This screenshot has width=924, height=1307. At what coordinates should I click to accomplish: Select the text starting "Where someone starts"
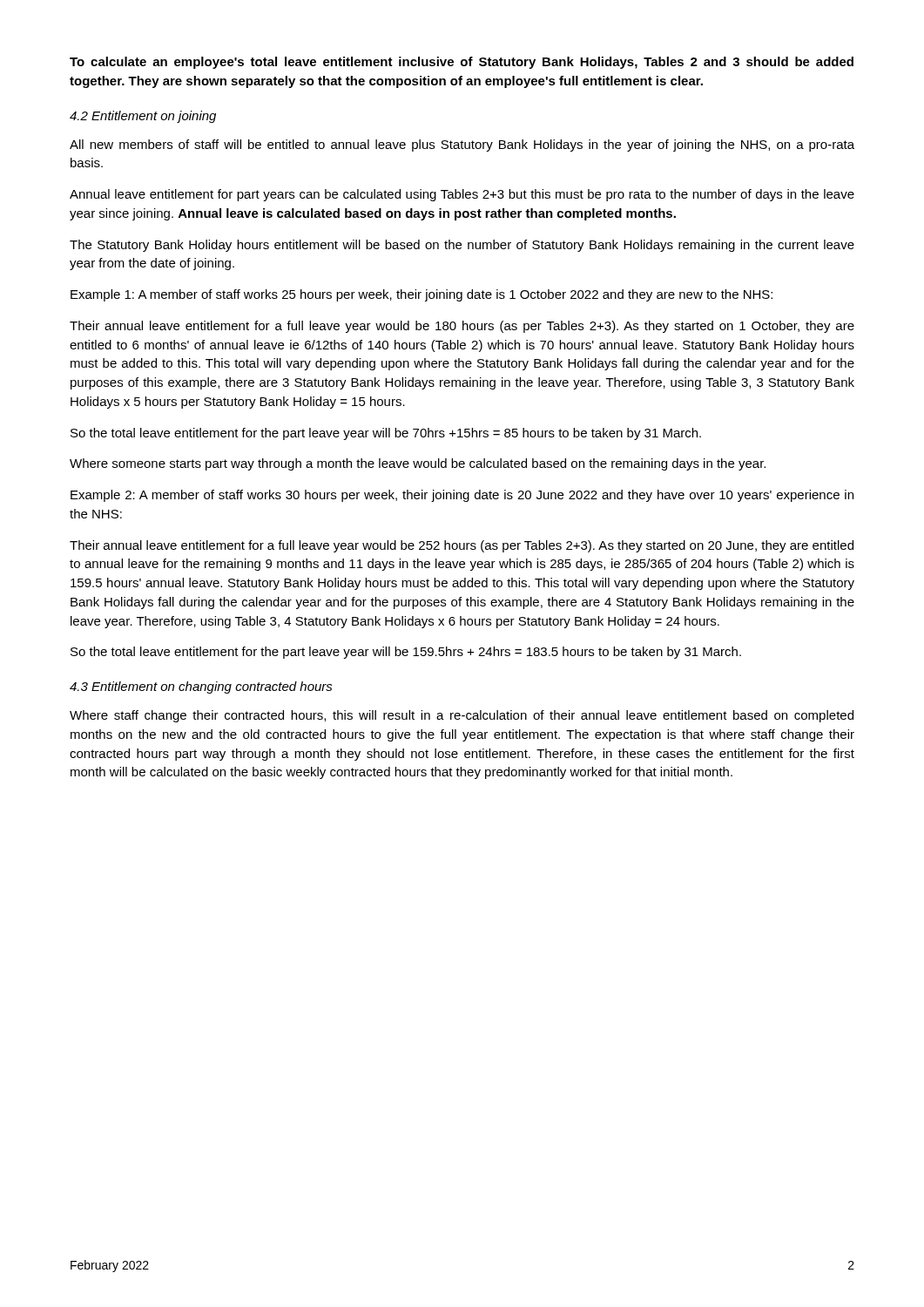418,463
